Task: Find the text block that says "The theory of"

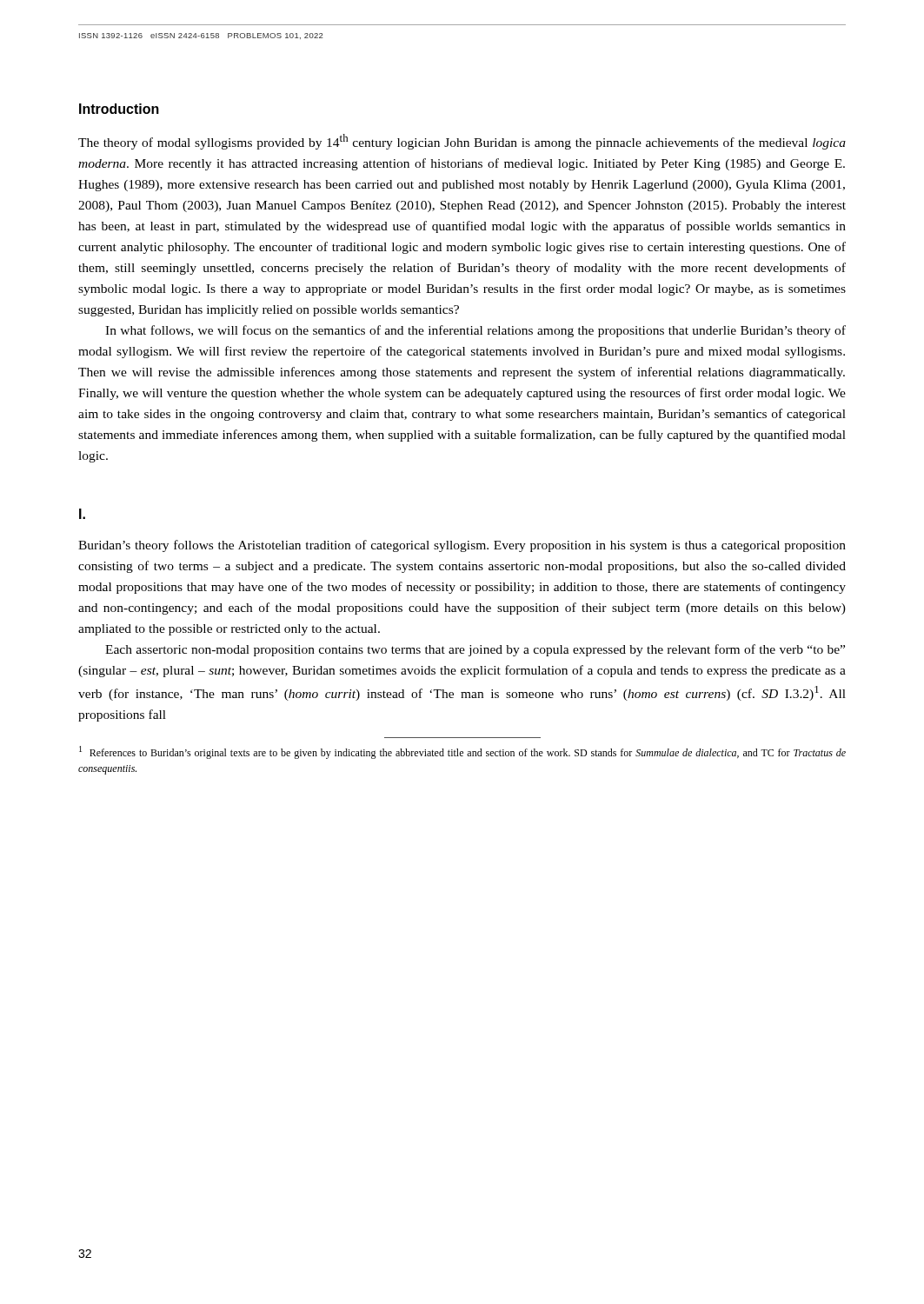Action: coord(462,225)
